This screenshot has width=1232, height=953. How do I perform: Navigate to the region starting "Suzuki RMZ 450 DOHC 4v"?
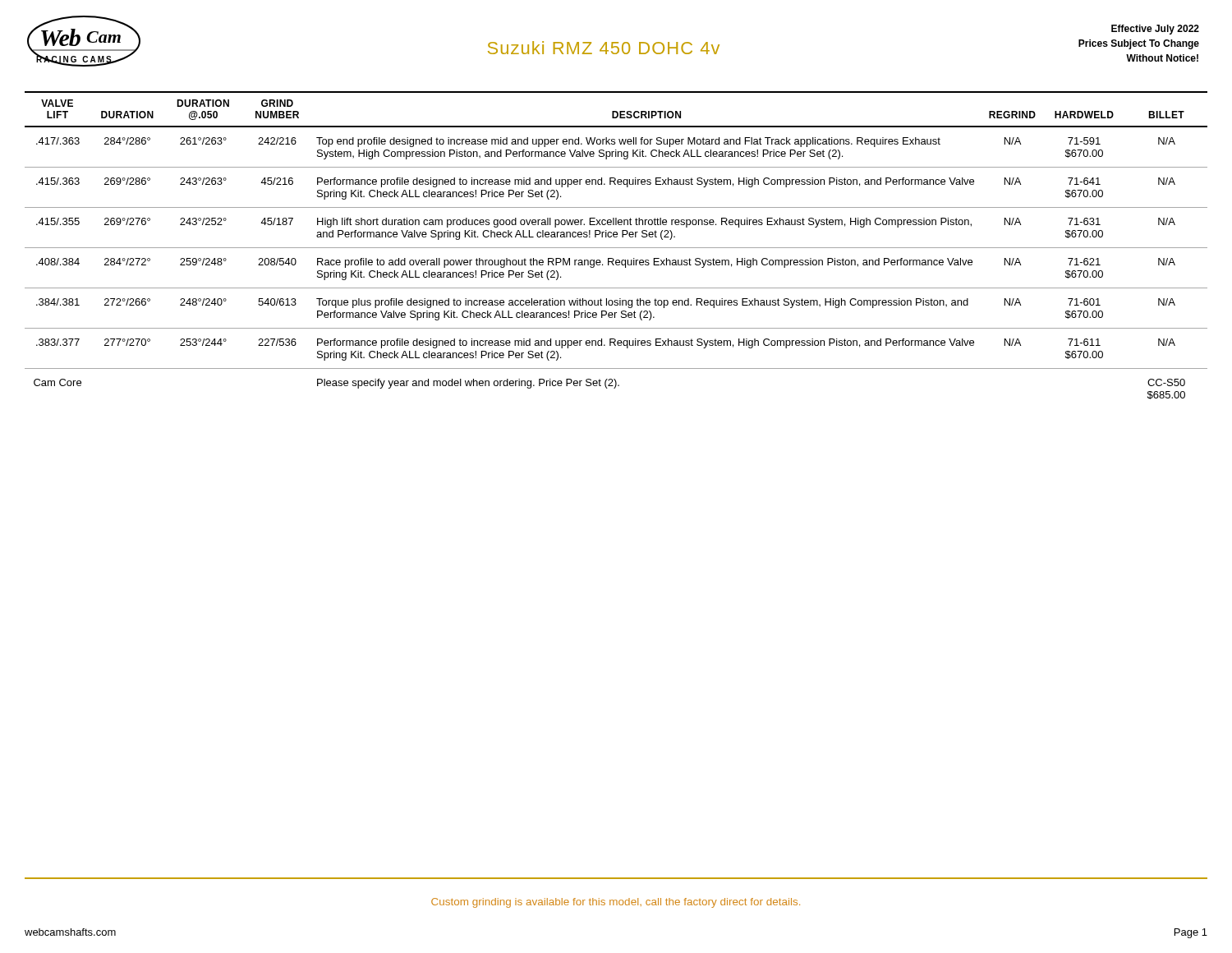point(604,48)
